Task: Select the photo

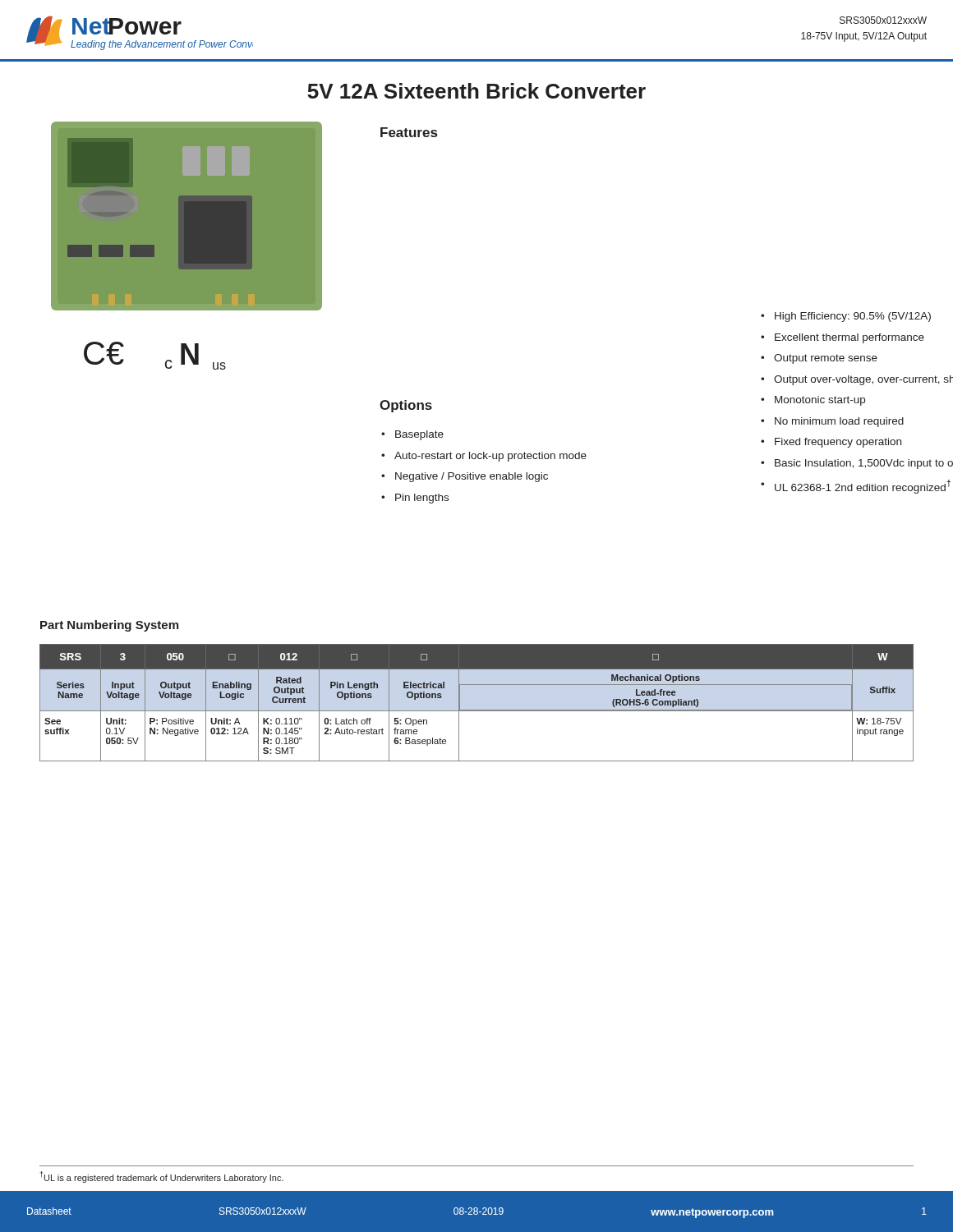Action: tap(186, 216)
